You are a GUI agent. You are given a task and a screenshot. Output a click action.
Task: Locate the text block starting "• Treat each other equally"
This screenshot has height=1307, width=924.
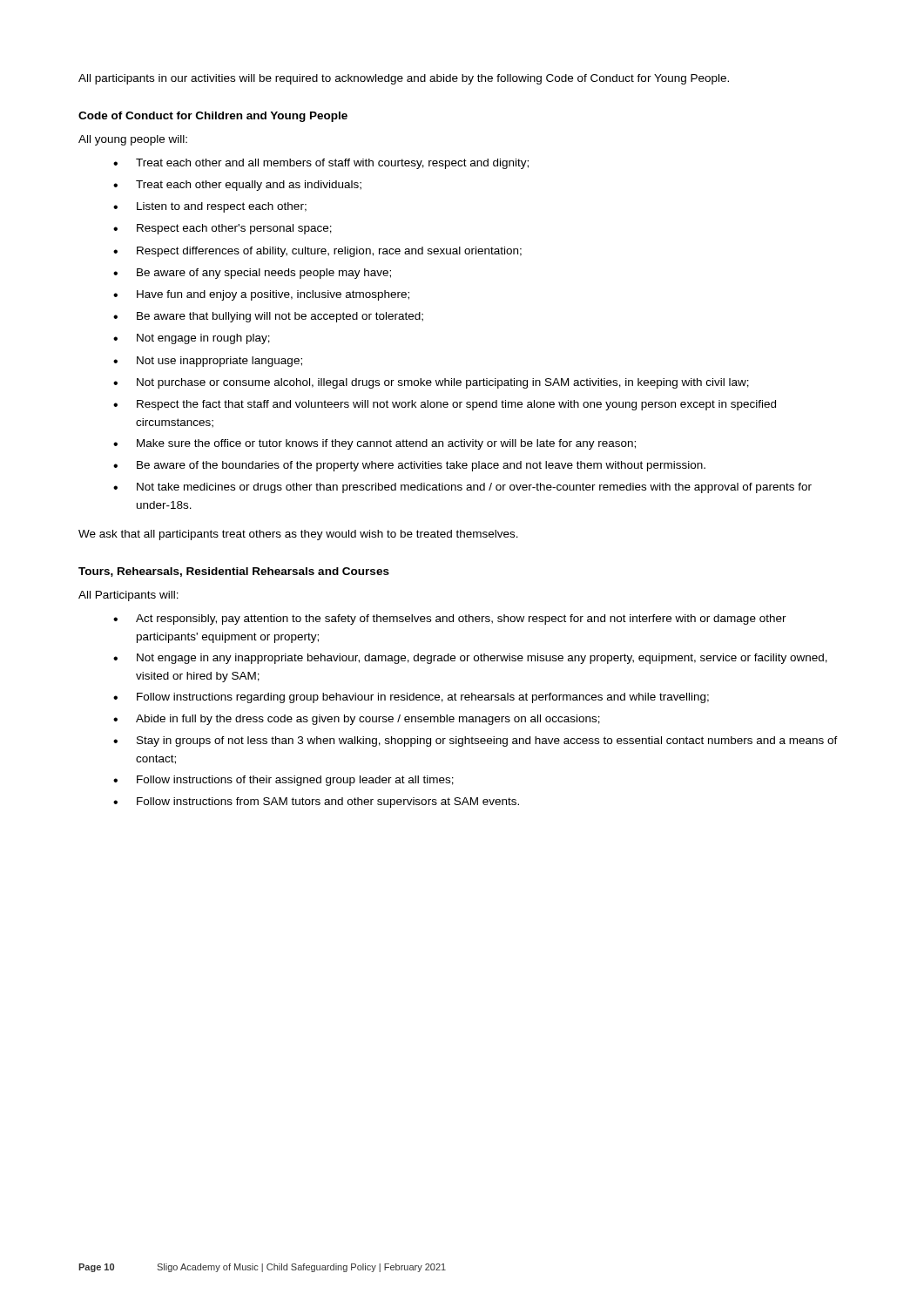coord(237,186)
